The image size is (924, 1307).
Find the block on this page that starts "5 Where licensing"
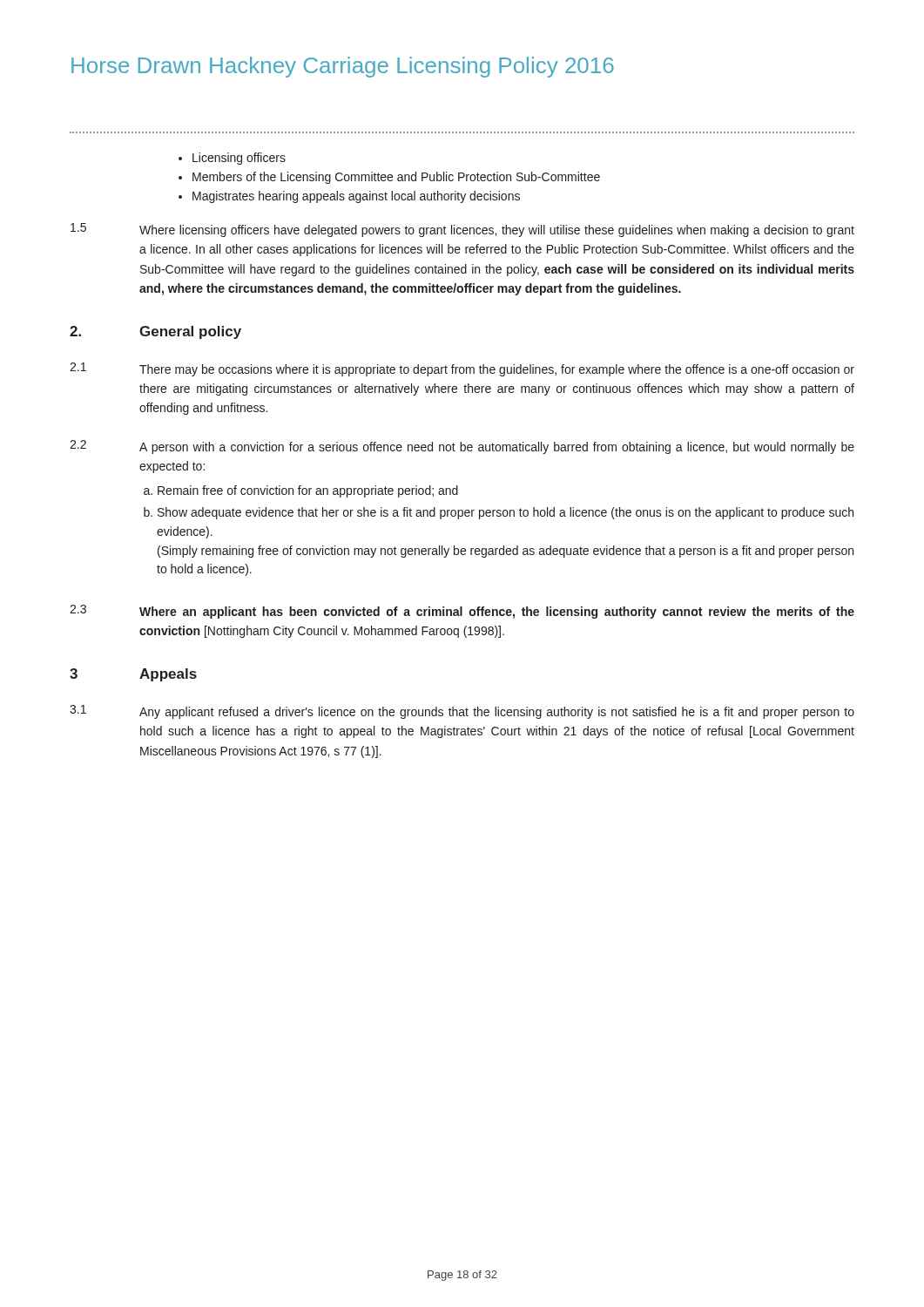[x=462, y=260]
